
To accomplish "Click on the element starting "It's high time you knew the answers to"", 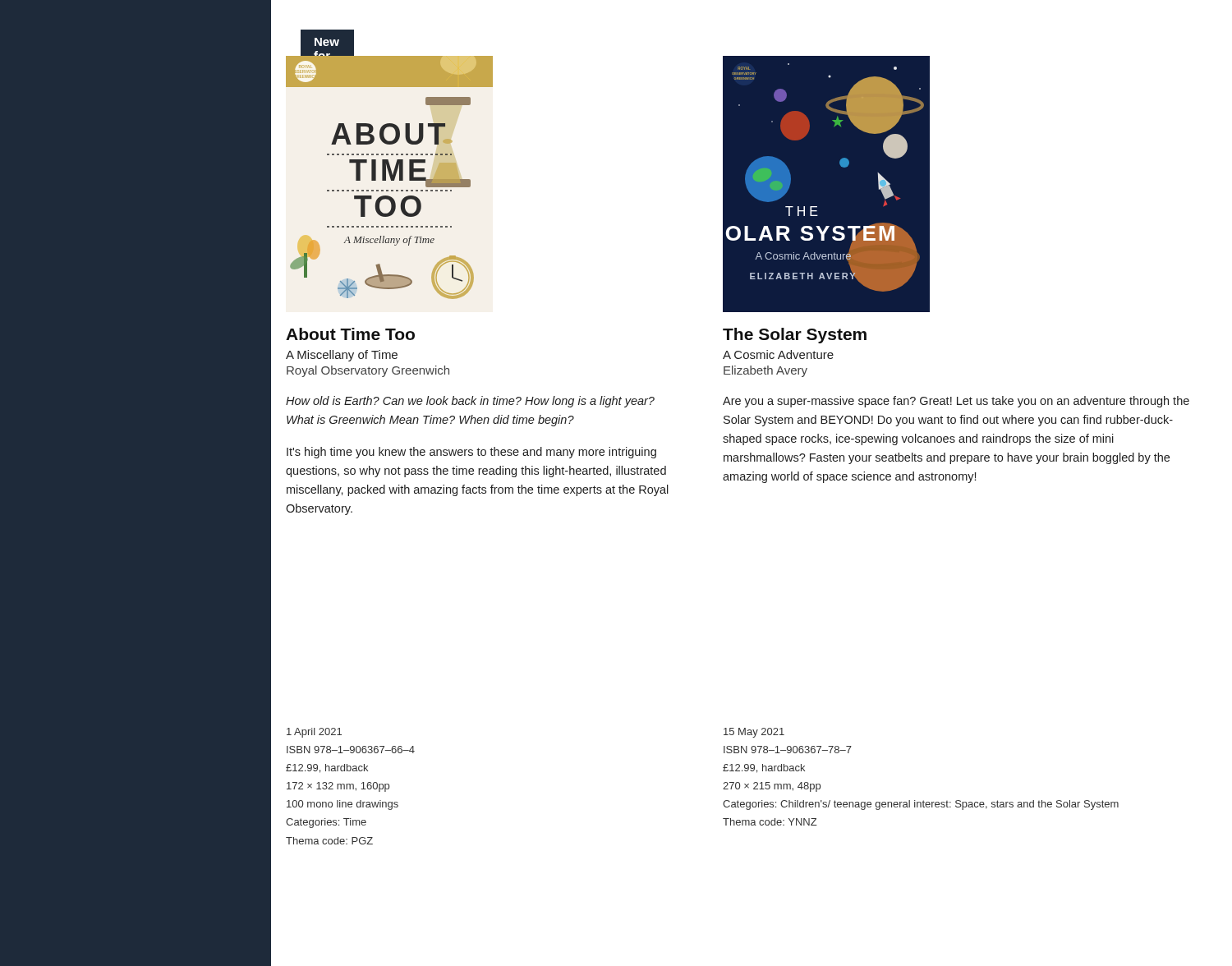I will coord(477,480).
